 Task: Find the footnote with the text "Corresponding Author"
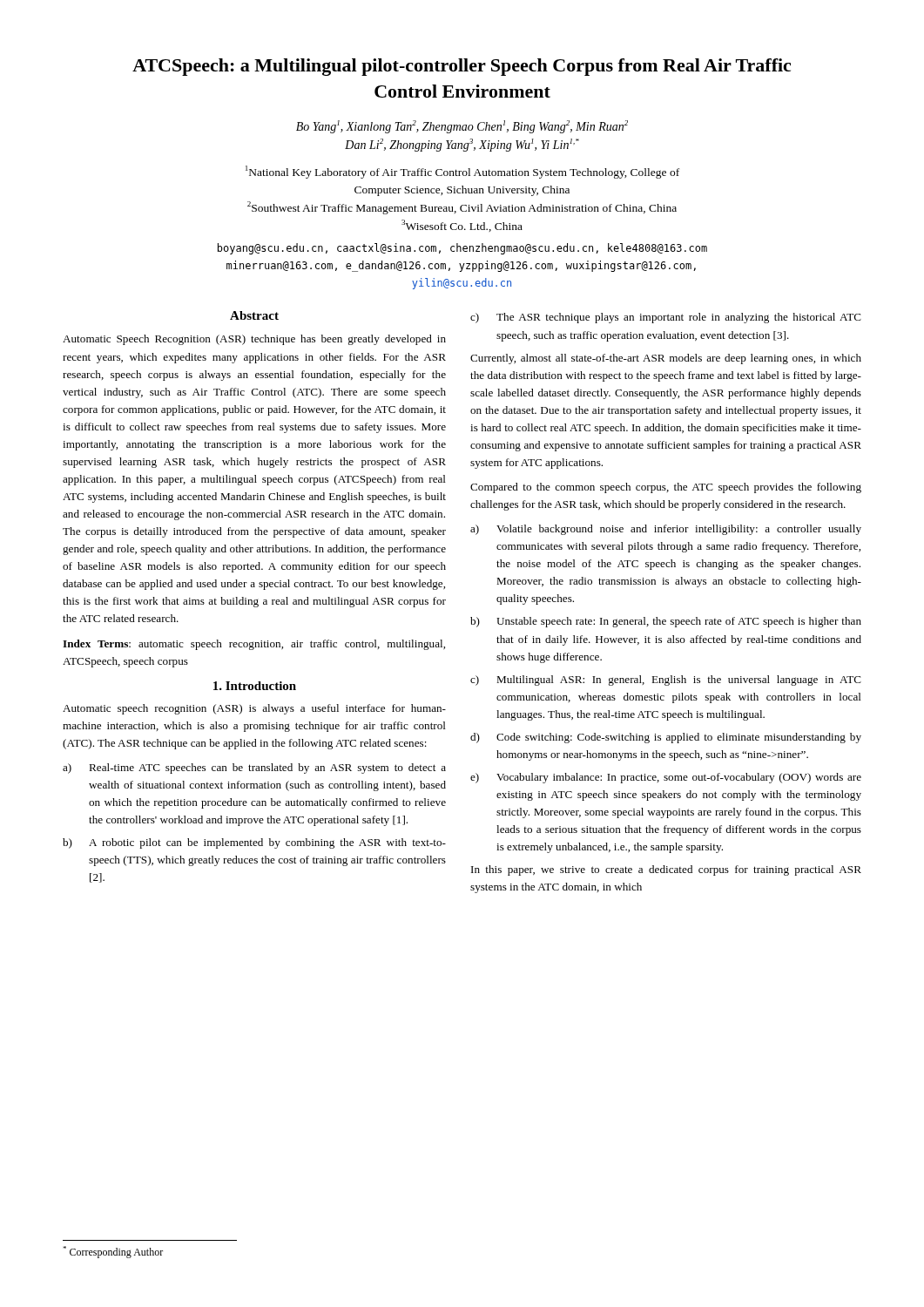pos(113,1251)
